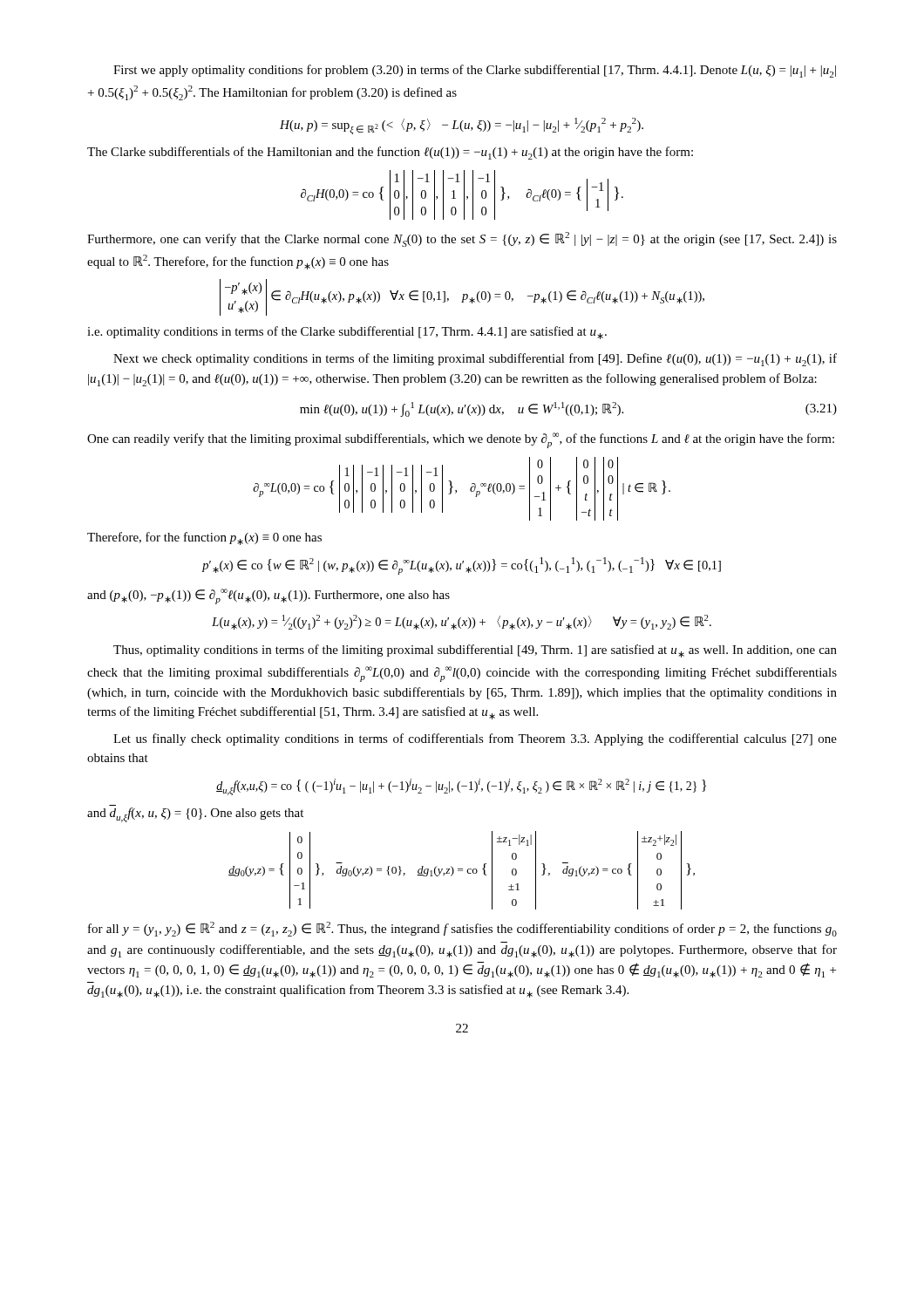Find the block starting "One can readily verify that"
The image size is (924, 1308).
point(461,439)
